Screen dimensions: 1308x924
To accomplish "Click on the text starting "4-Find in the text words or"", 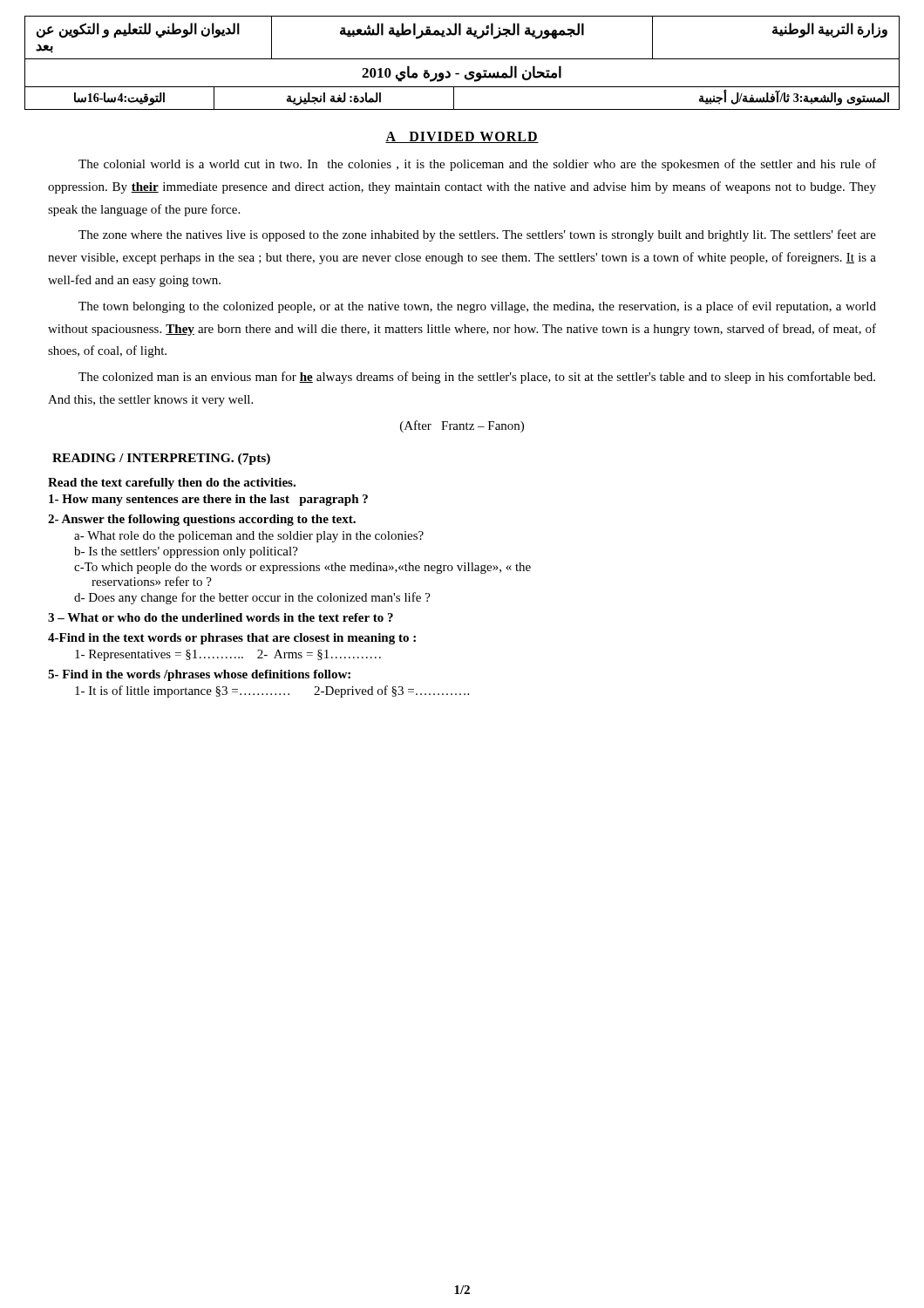I will [232, 637].
